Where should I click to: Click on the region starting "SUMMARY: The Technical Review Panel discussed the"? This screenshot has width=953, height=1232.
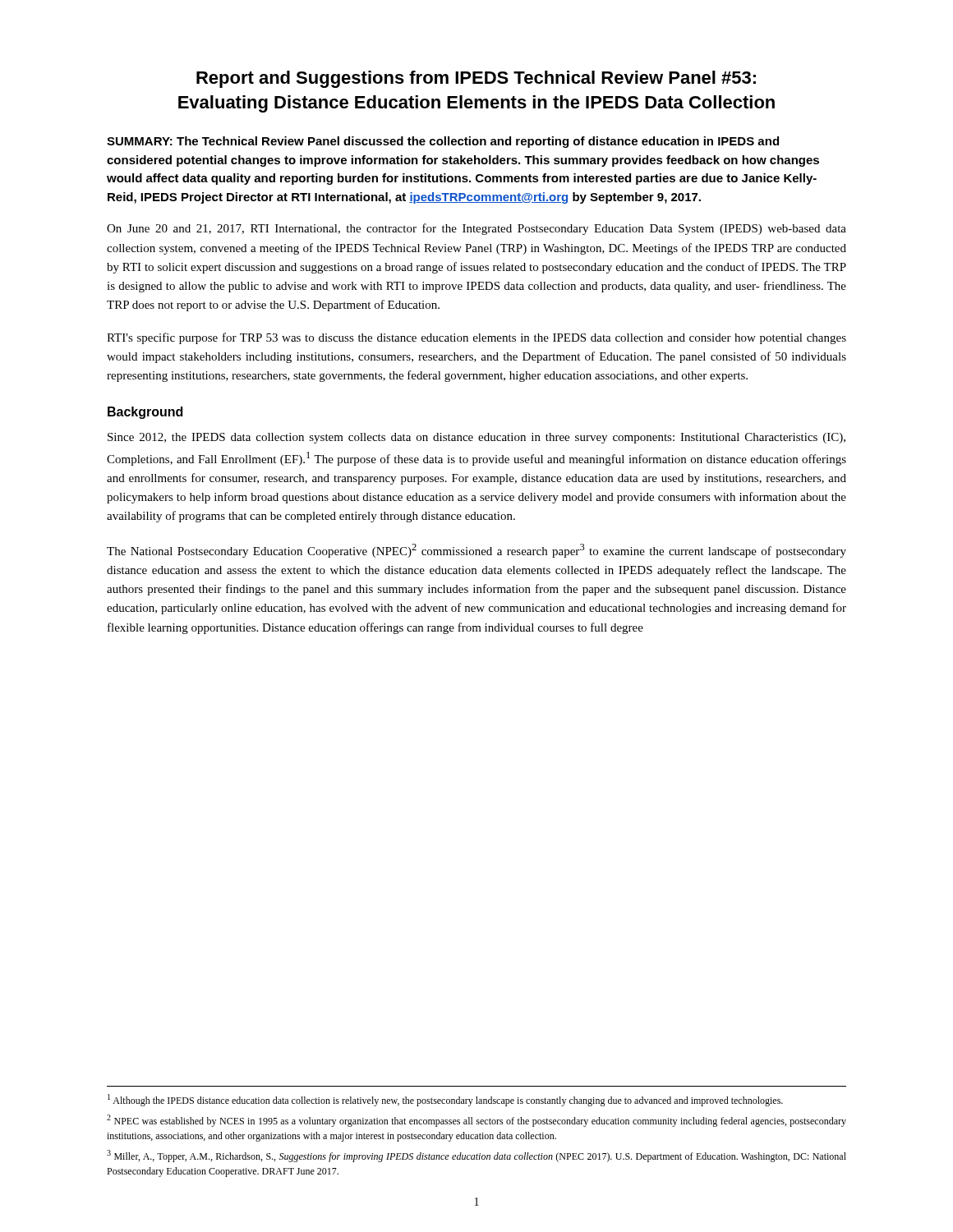pos(463,169)
